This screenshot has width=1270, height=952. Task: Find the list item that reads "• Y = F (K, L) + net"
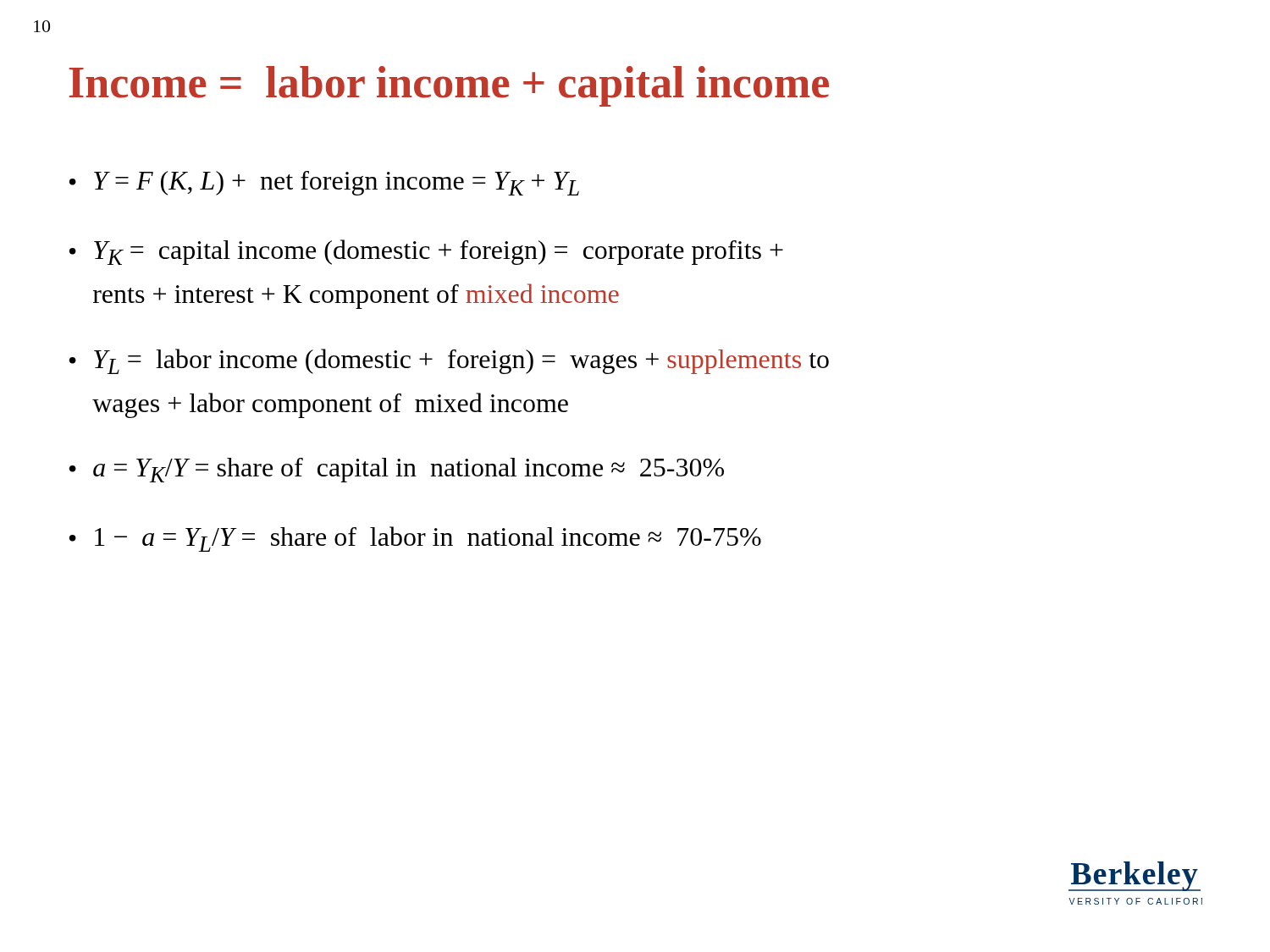point(324,183)
